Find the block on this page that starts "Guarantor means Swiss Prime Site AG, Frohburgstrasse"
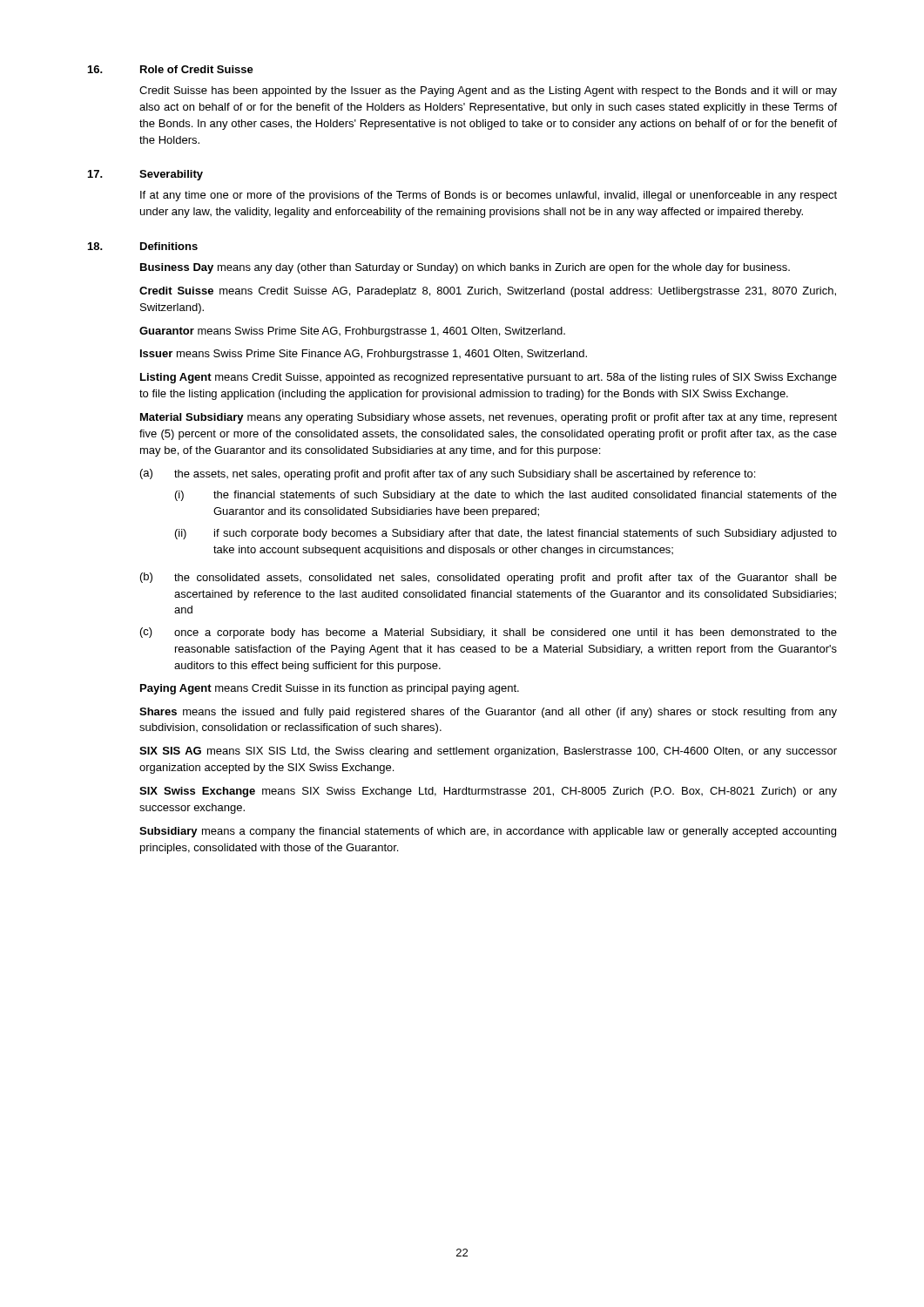 [488, 331]
